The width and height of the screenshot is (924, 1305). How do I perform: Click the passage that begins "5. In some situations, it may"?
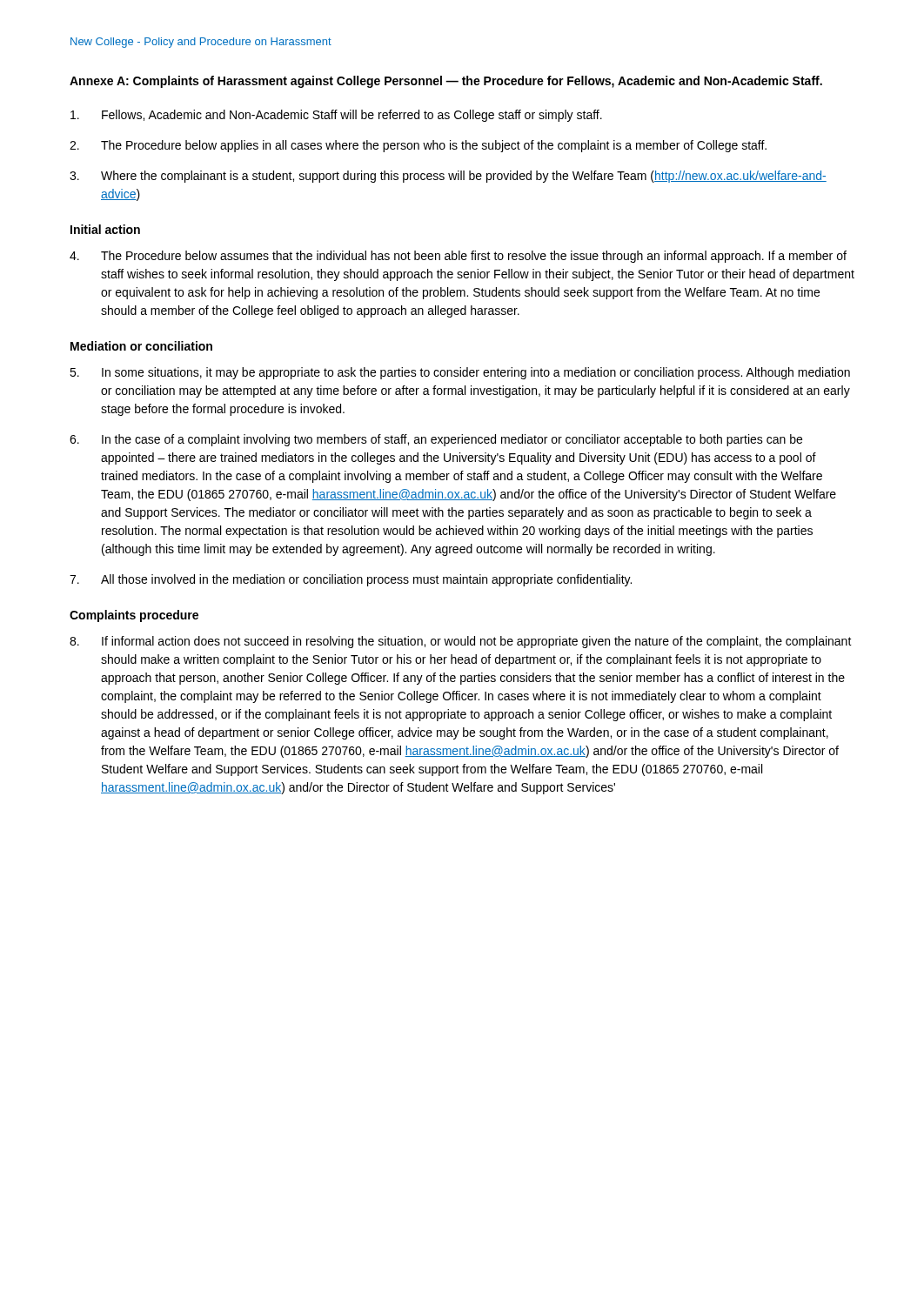pos(462,391)
